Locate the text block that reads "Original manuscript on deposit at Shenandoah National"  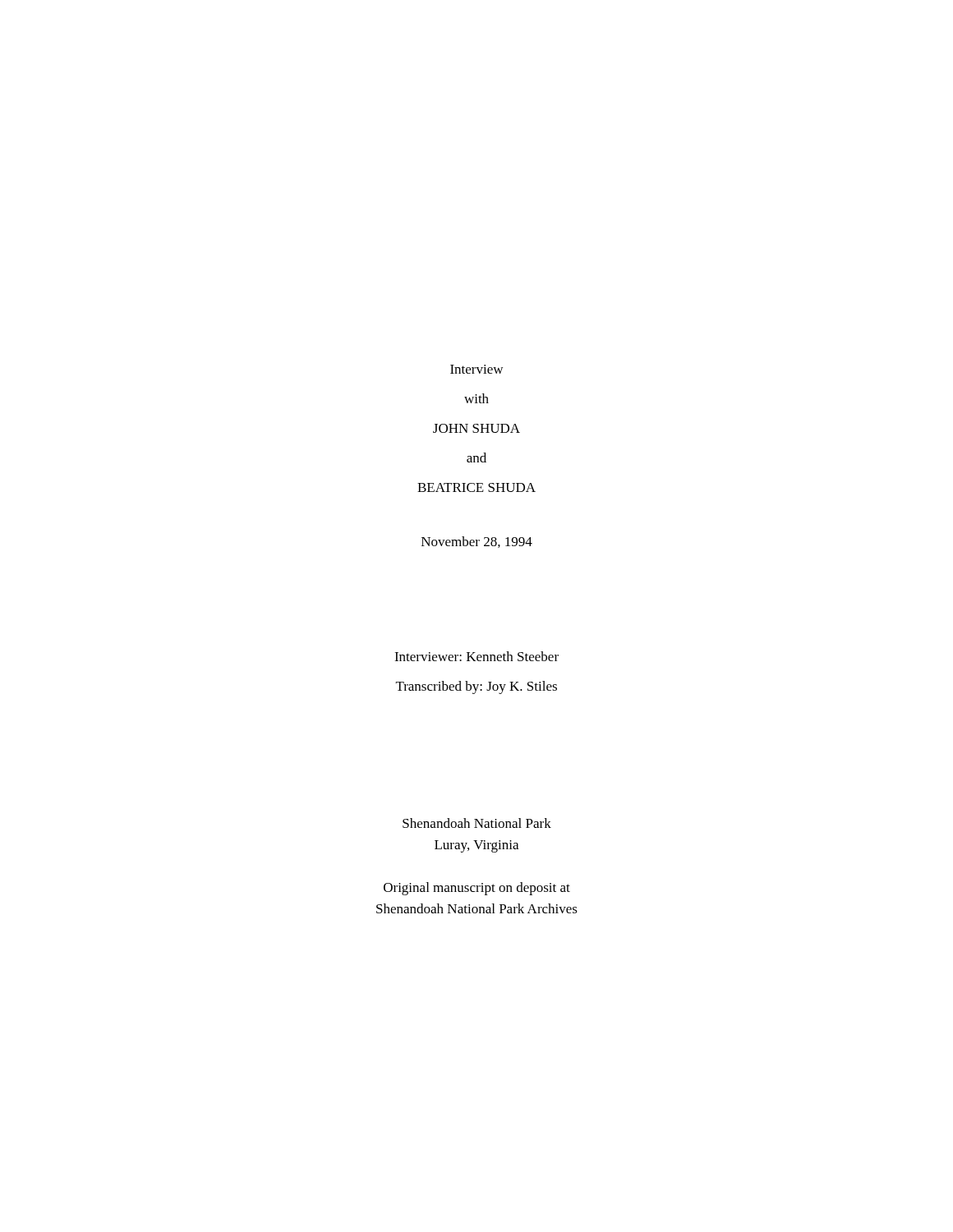(x=476, y=898)
